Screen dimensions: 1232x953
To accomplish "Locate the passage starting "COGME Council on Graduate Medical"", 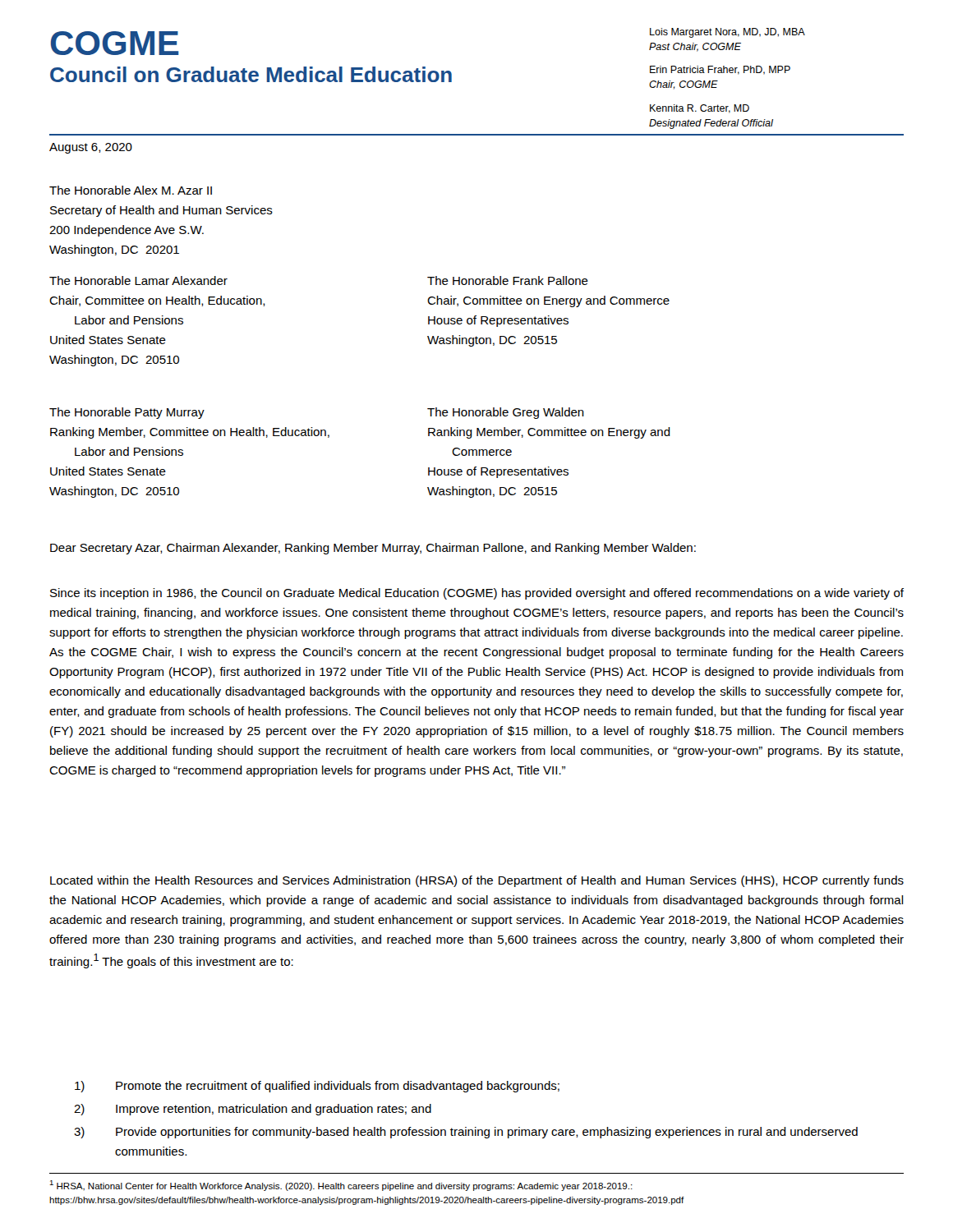I will 115,43.
